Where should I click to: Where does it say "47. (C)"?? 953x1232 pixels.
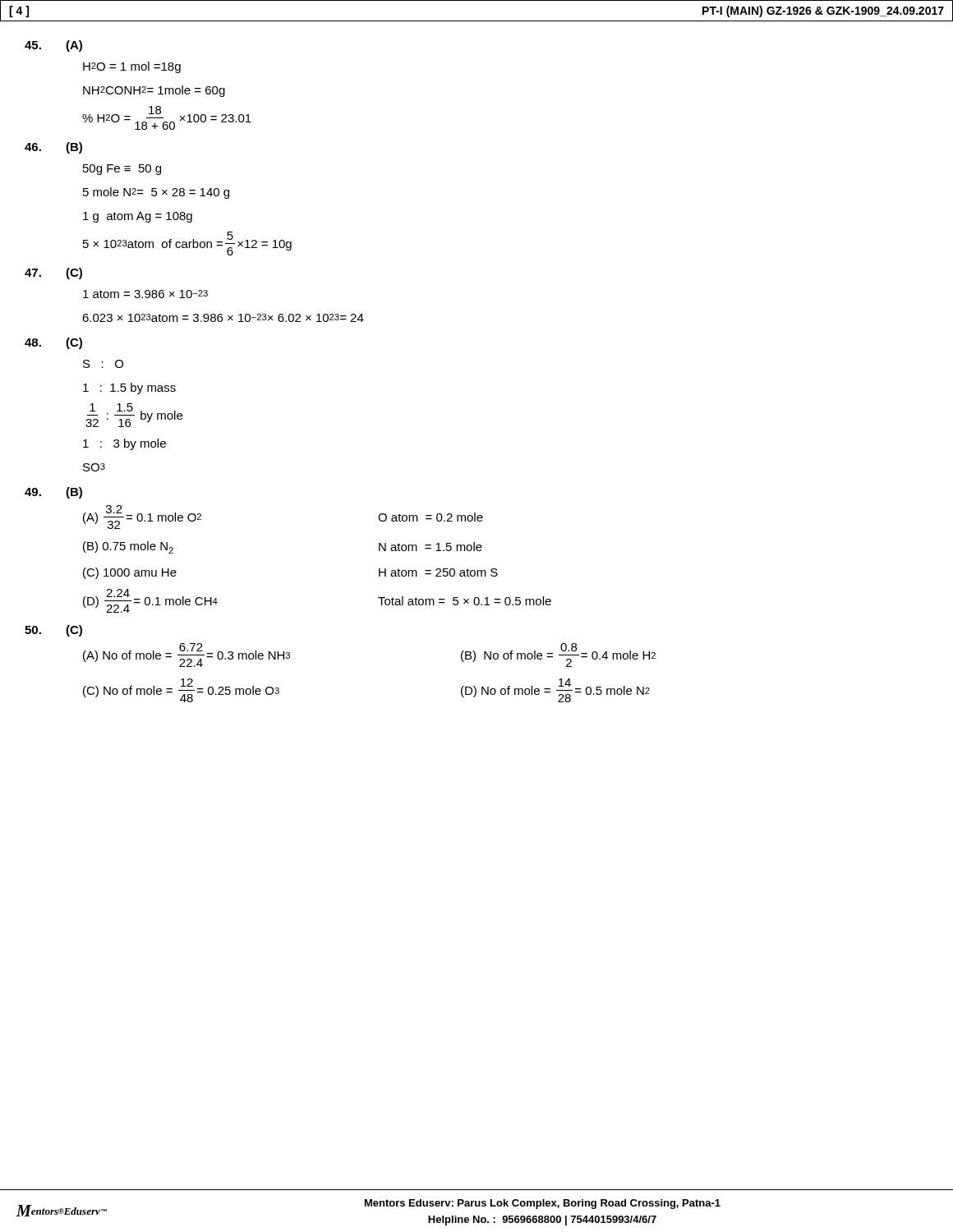(x=54, y=272)
